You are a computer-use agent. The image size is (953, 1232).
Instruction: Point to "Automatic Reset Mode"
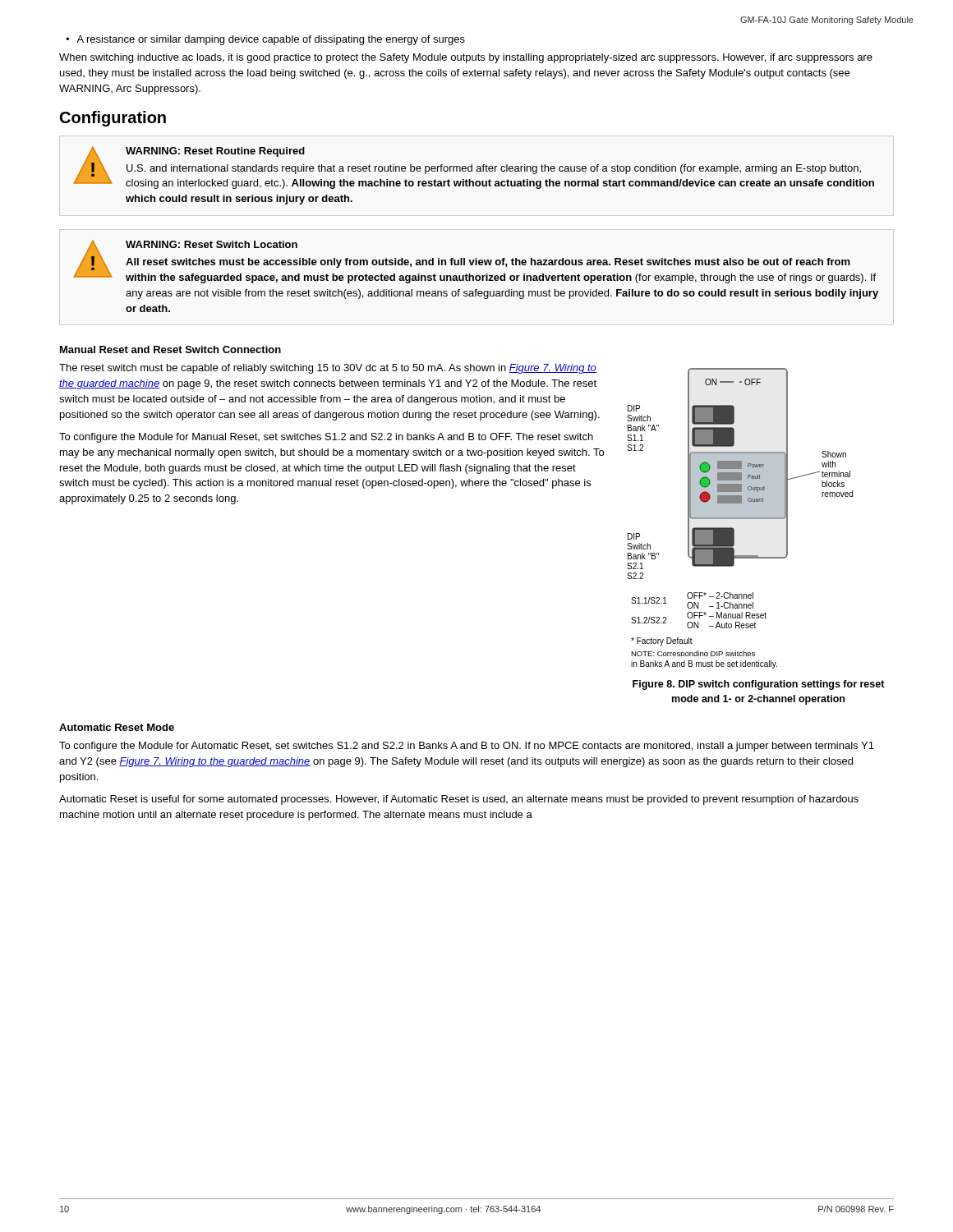click(117, 728)
